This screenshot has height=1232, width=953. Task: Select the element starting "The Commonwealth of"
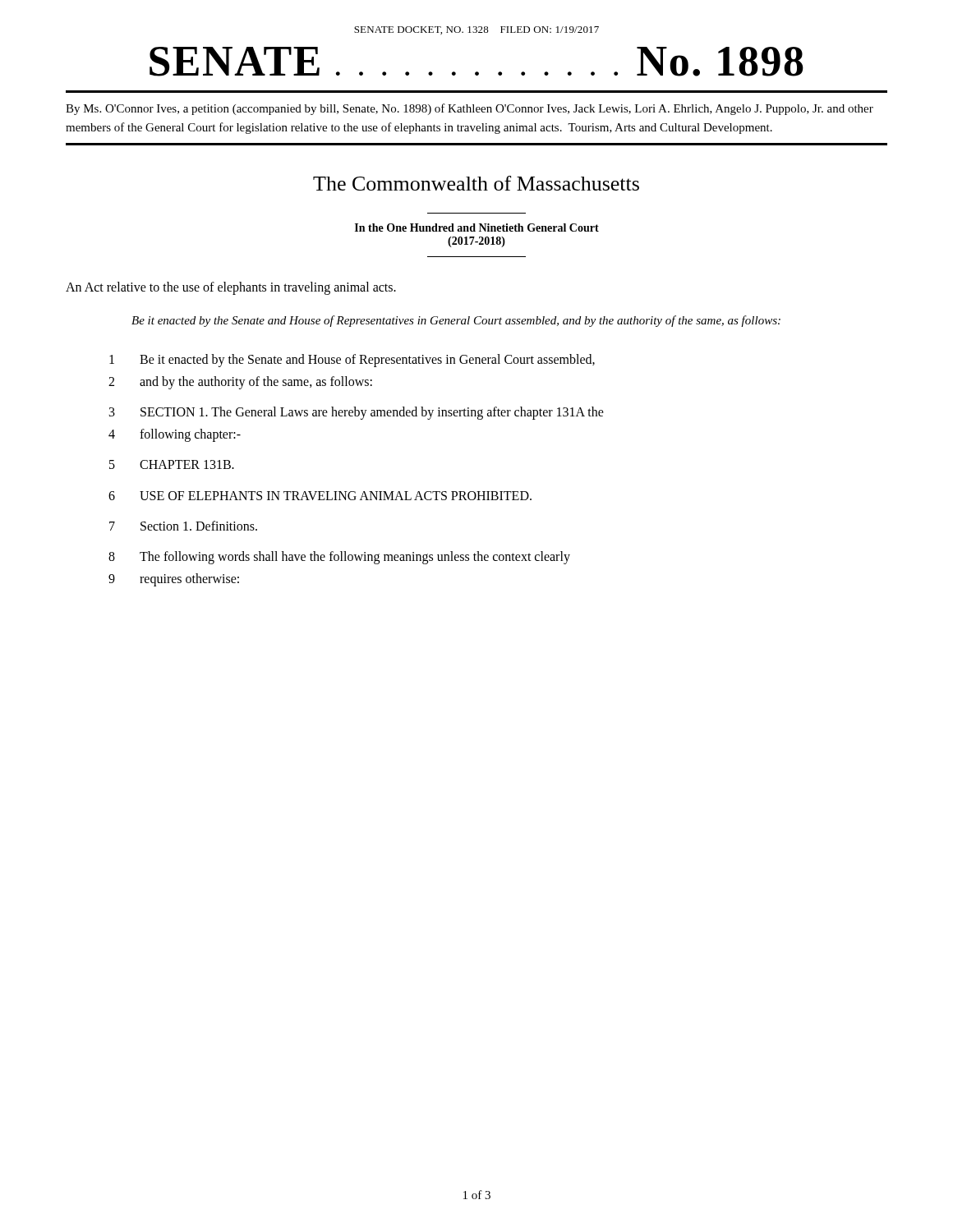476,184
